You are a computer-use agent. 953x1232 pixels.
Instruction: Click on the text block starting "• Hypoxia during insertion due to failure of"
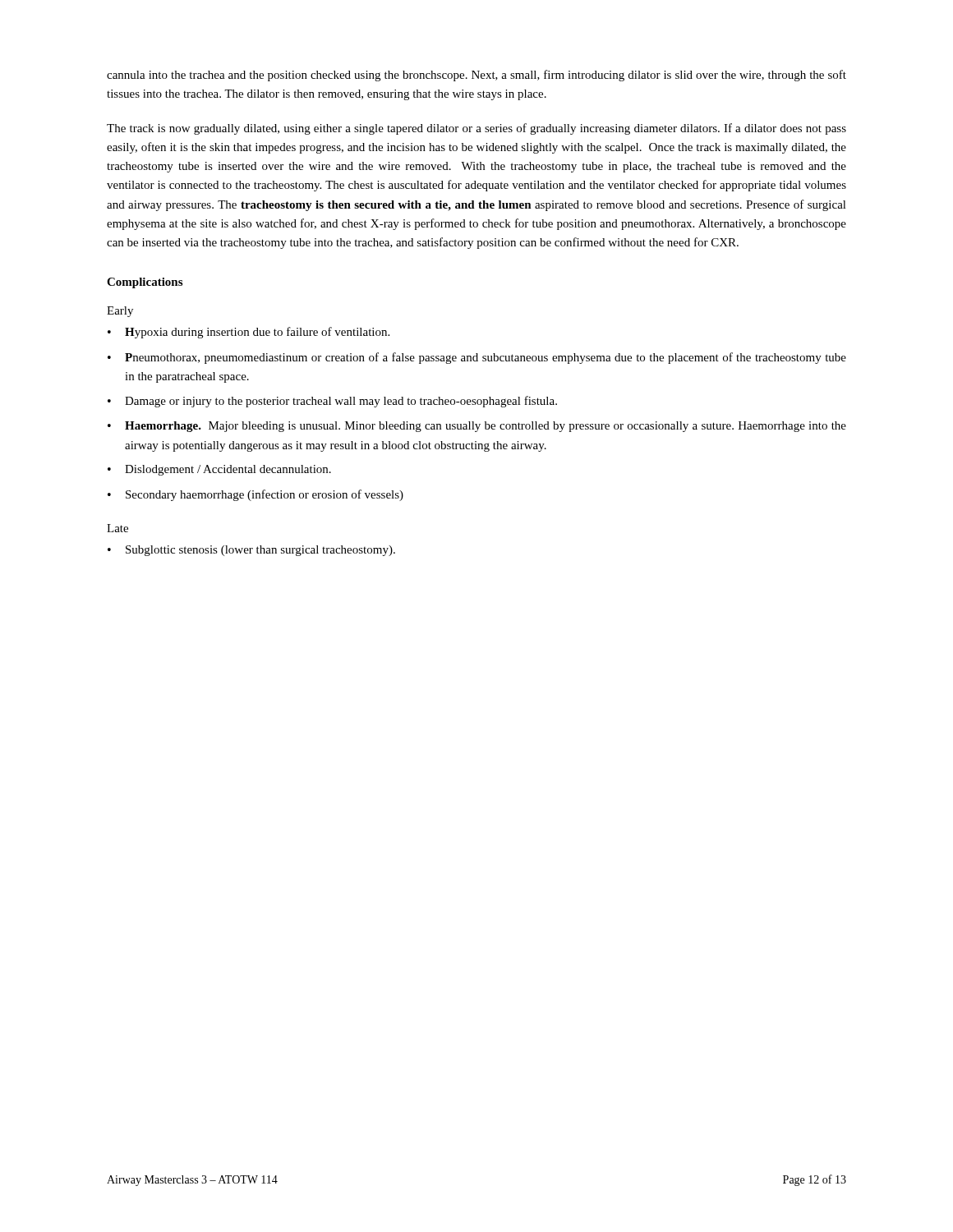pos(249,333)
